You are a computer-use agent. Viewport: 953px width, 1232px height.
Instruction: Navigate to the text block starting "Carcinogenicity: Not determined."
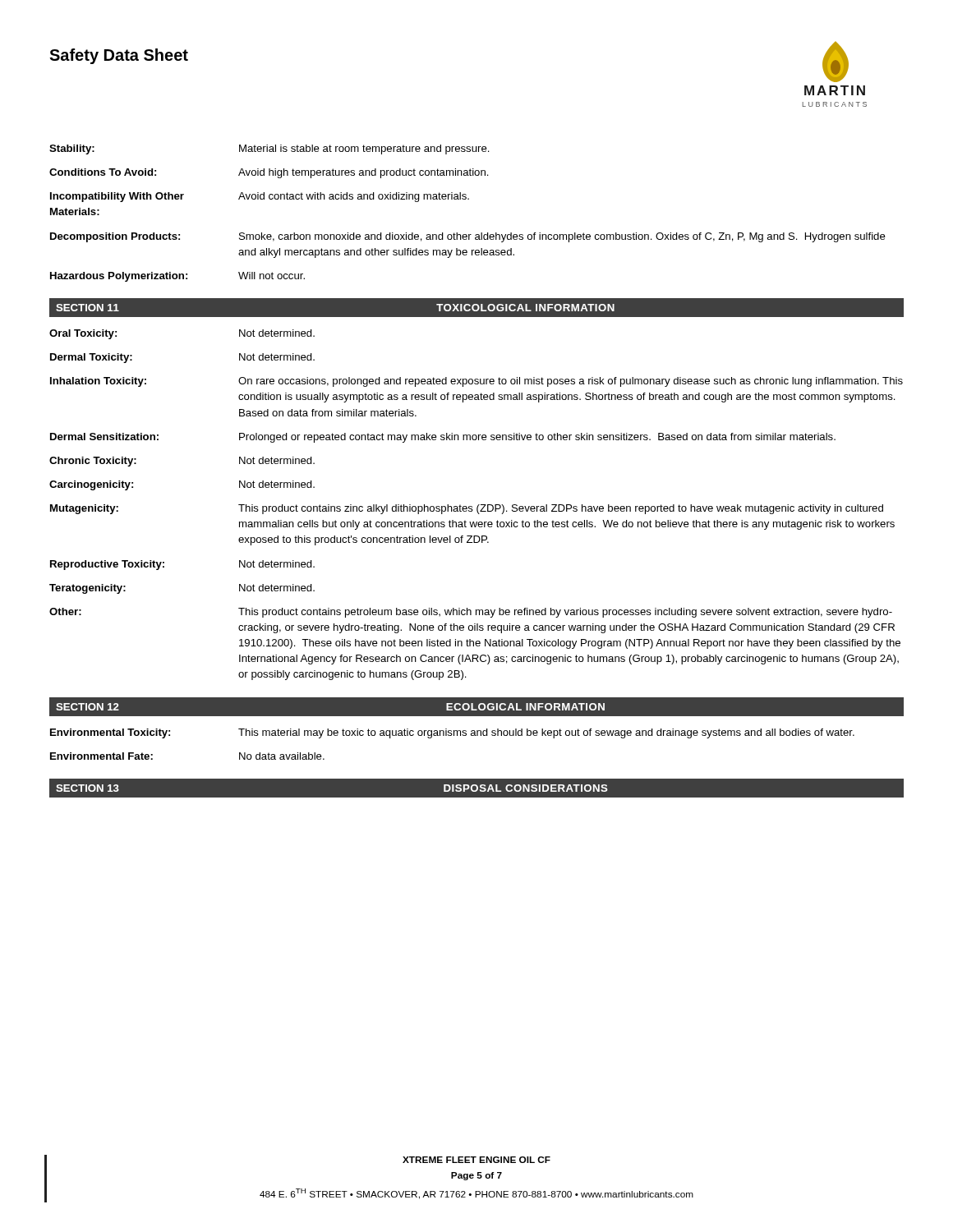[85, 485]
